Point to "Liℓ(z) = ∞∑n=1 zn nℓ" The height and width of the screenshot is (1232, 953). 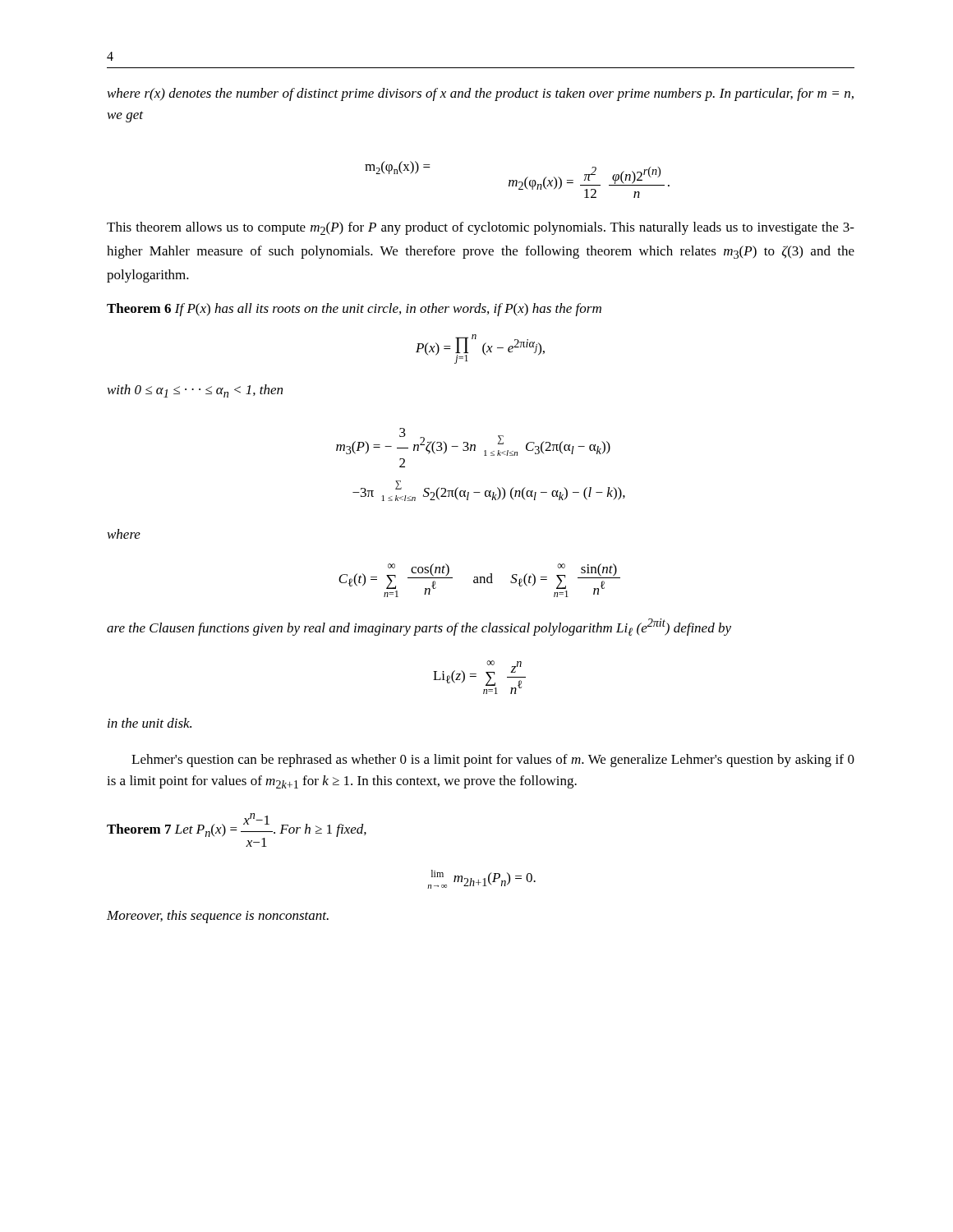(x=479, y=677)
